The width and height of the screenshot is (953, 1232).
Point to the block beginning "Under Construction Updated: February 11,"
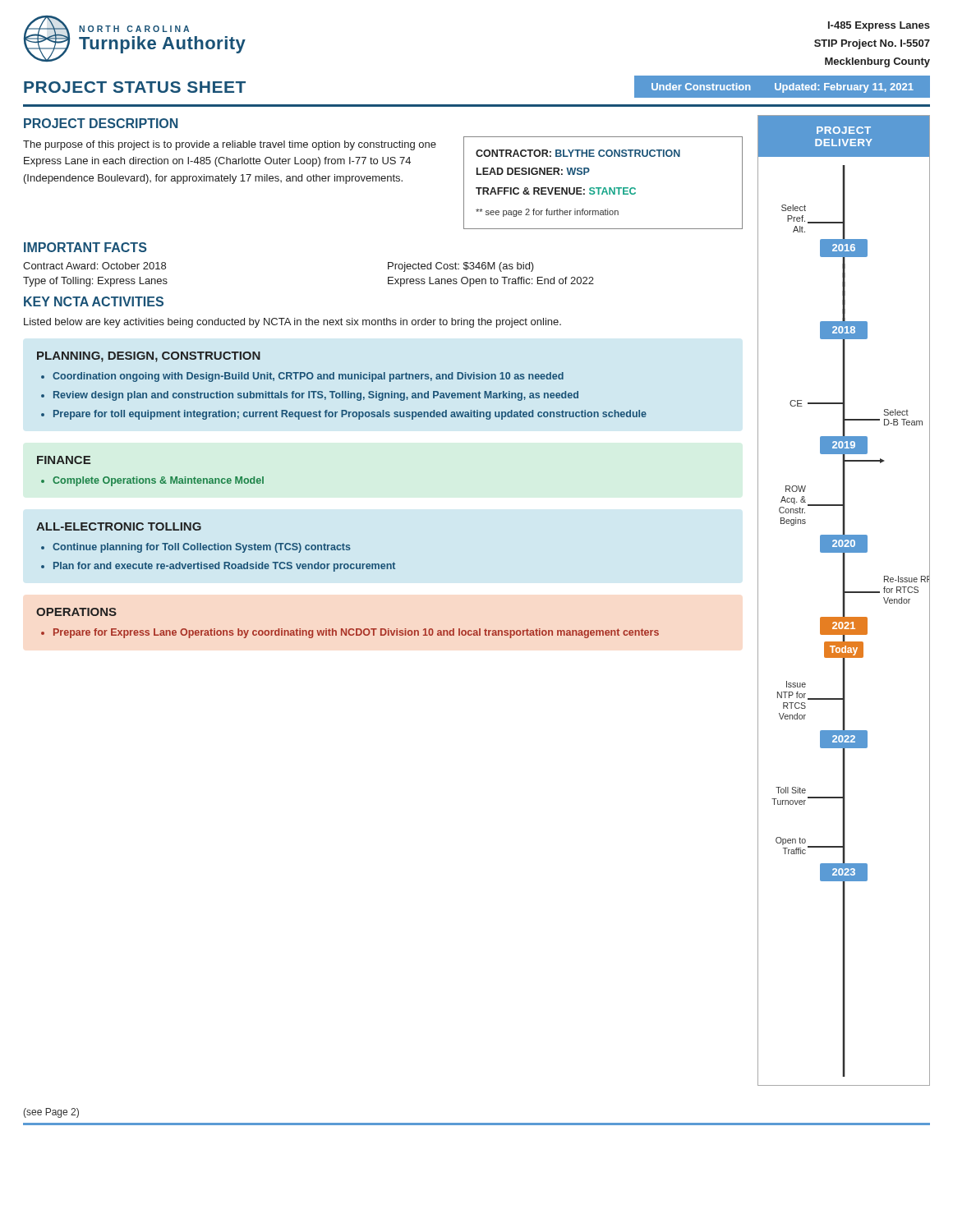point(782,87)
